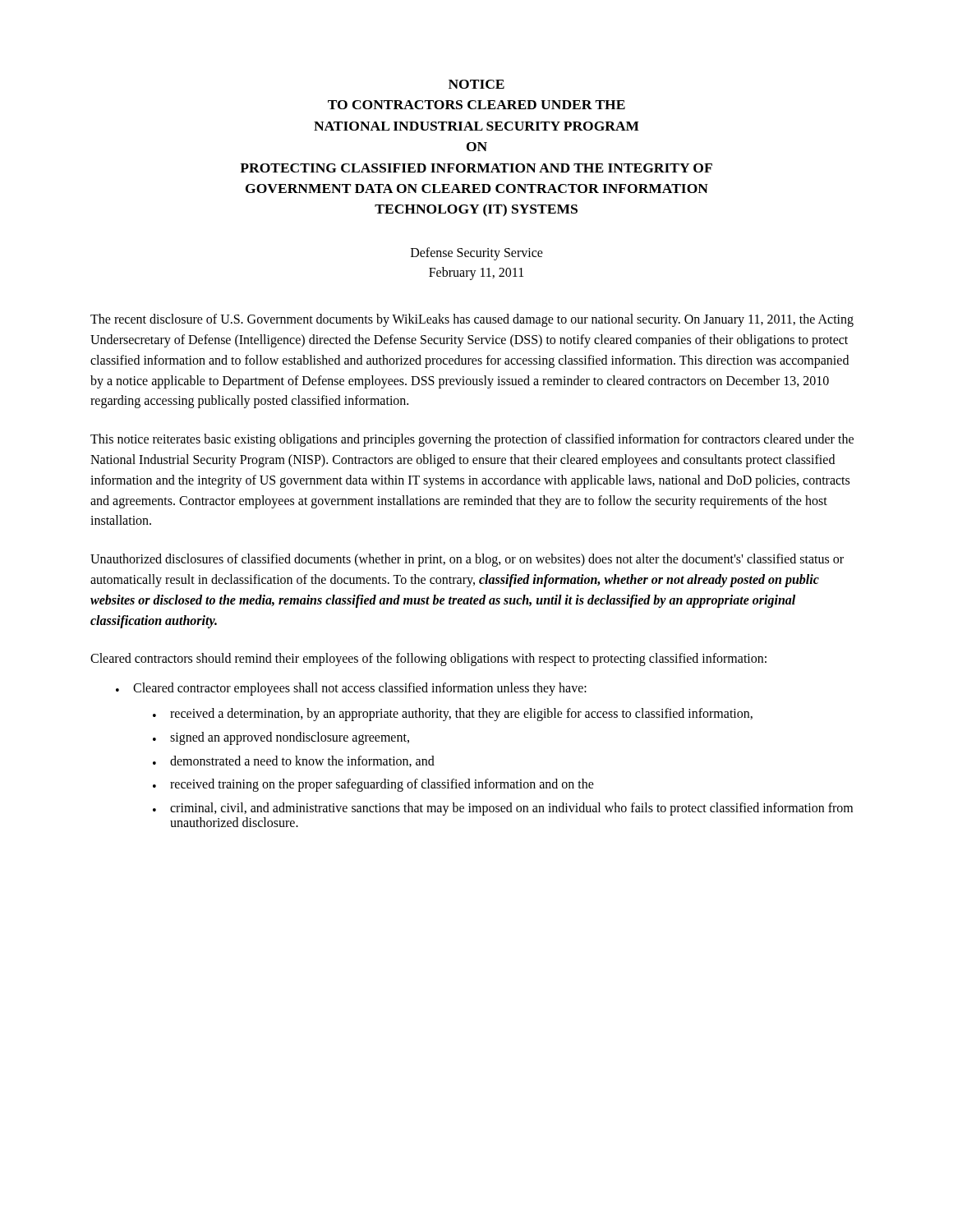
Task: Select the text block with the text "The recent disclosure of"
Action: click(472, 360)
